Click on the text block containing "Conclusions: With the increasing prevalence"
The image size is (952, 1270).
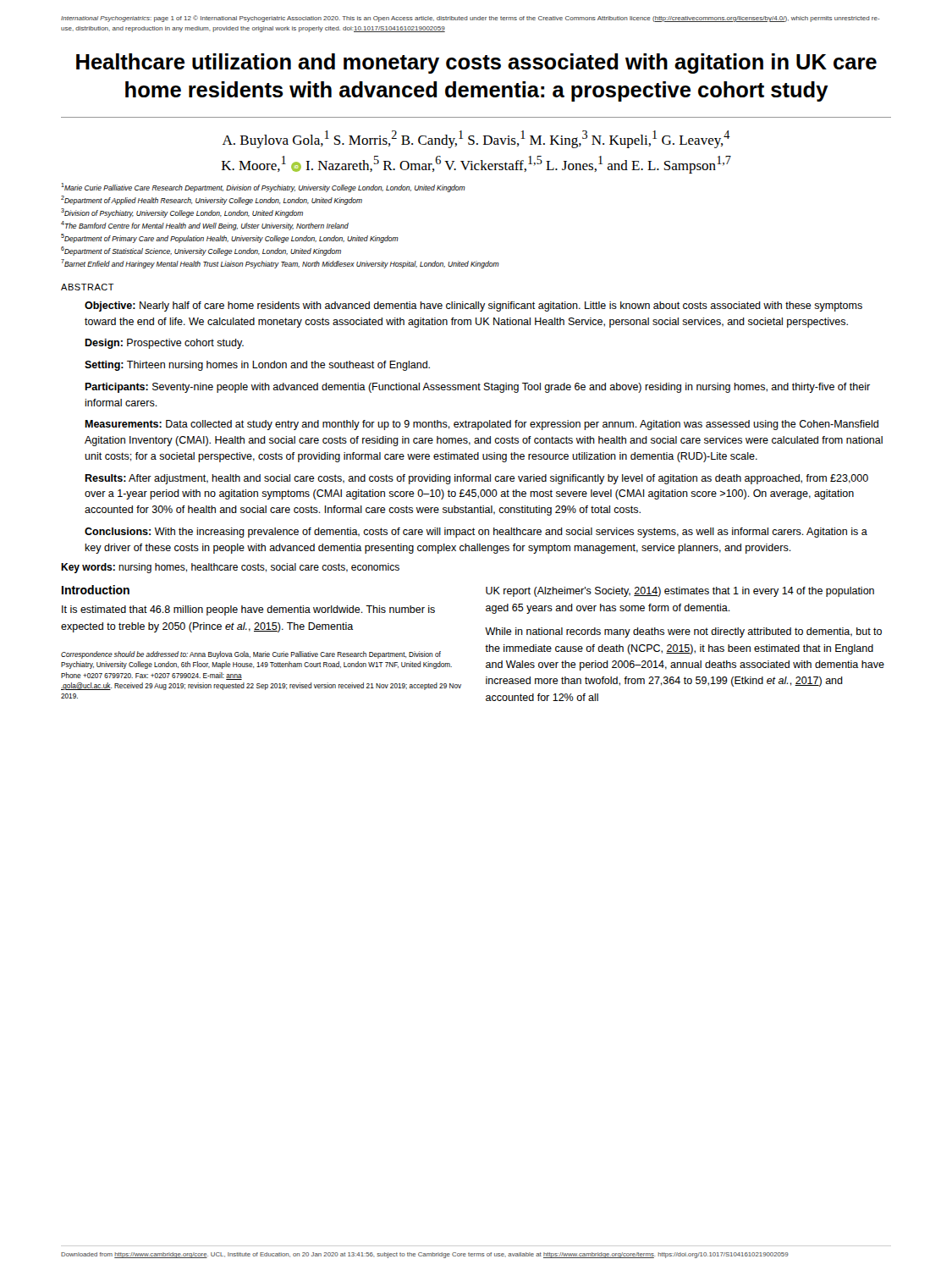point(476,540)
